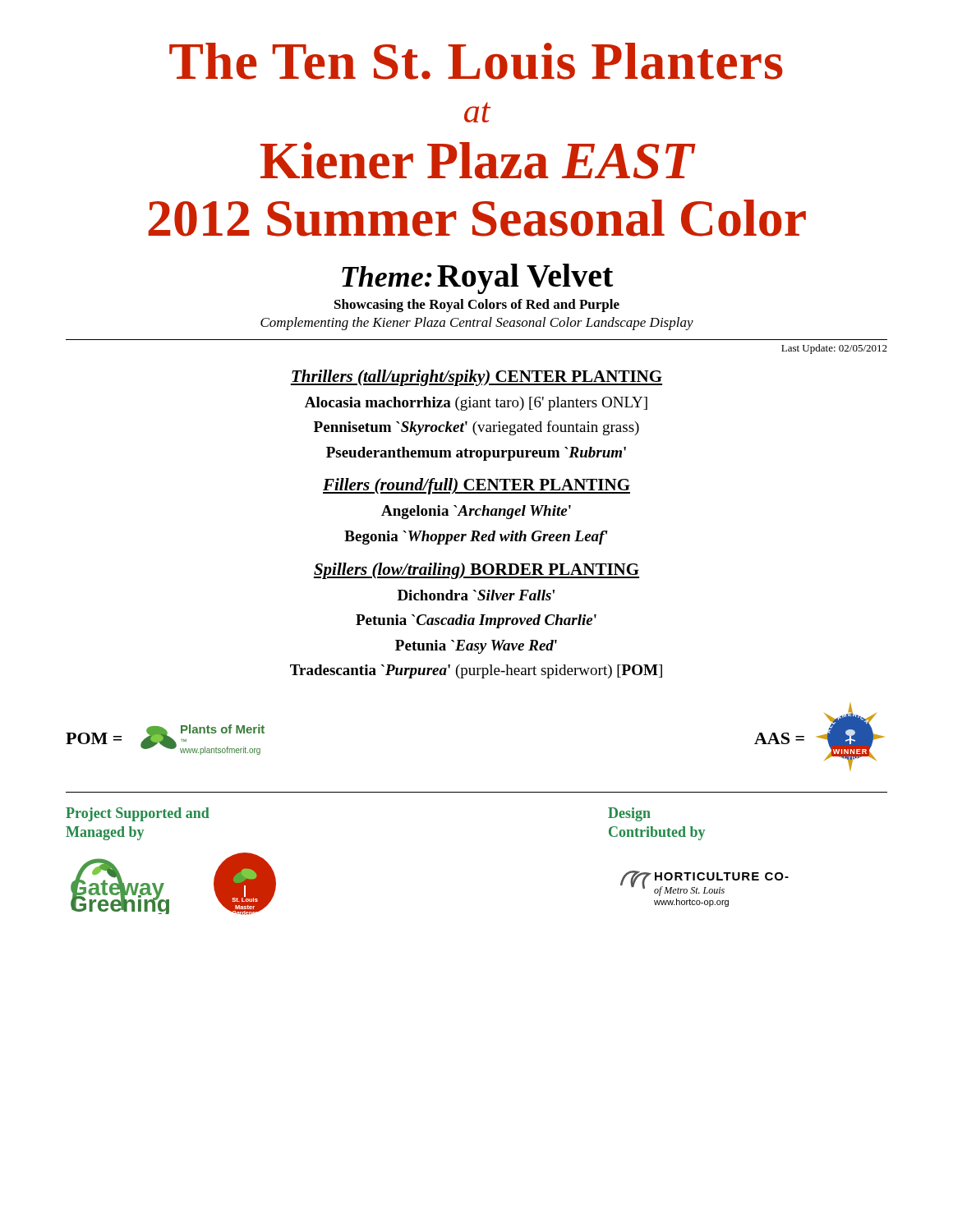Point to "Thrillers (tall/upright/spiky) CENTER PLANTING"

476,376
